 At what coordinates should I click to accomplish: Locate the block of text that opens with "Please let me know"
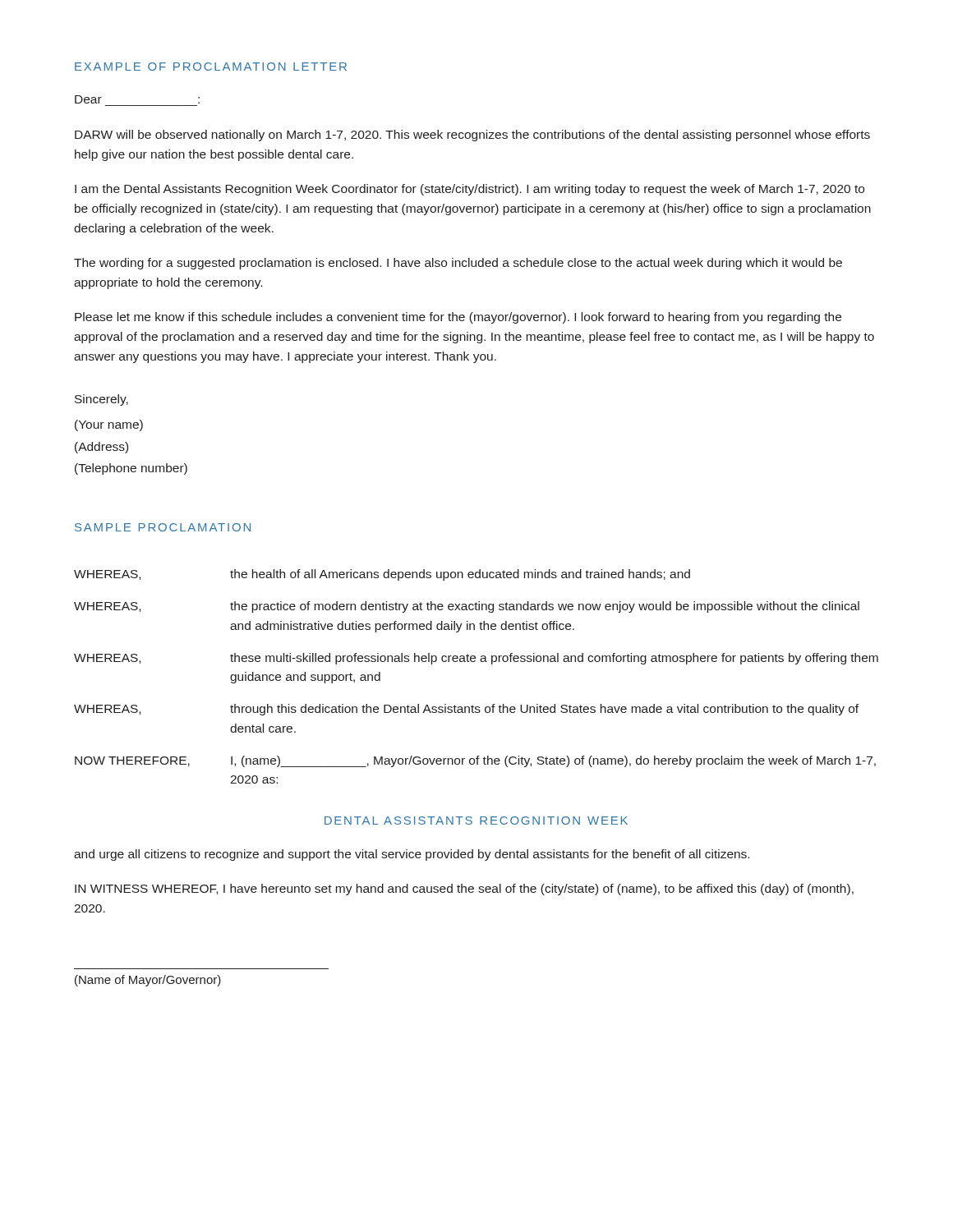tap(474, 336)
